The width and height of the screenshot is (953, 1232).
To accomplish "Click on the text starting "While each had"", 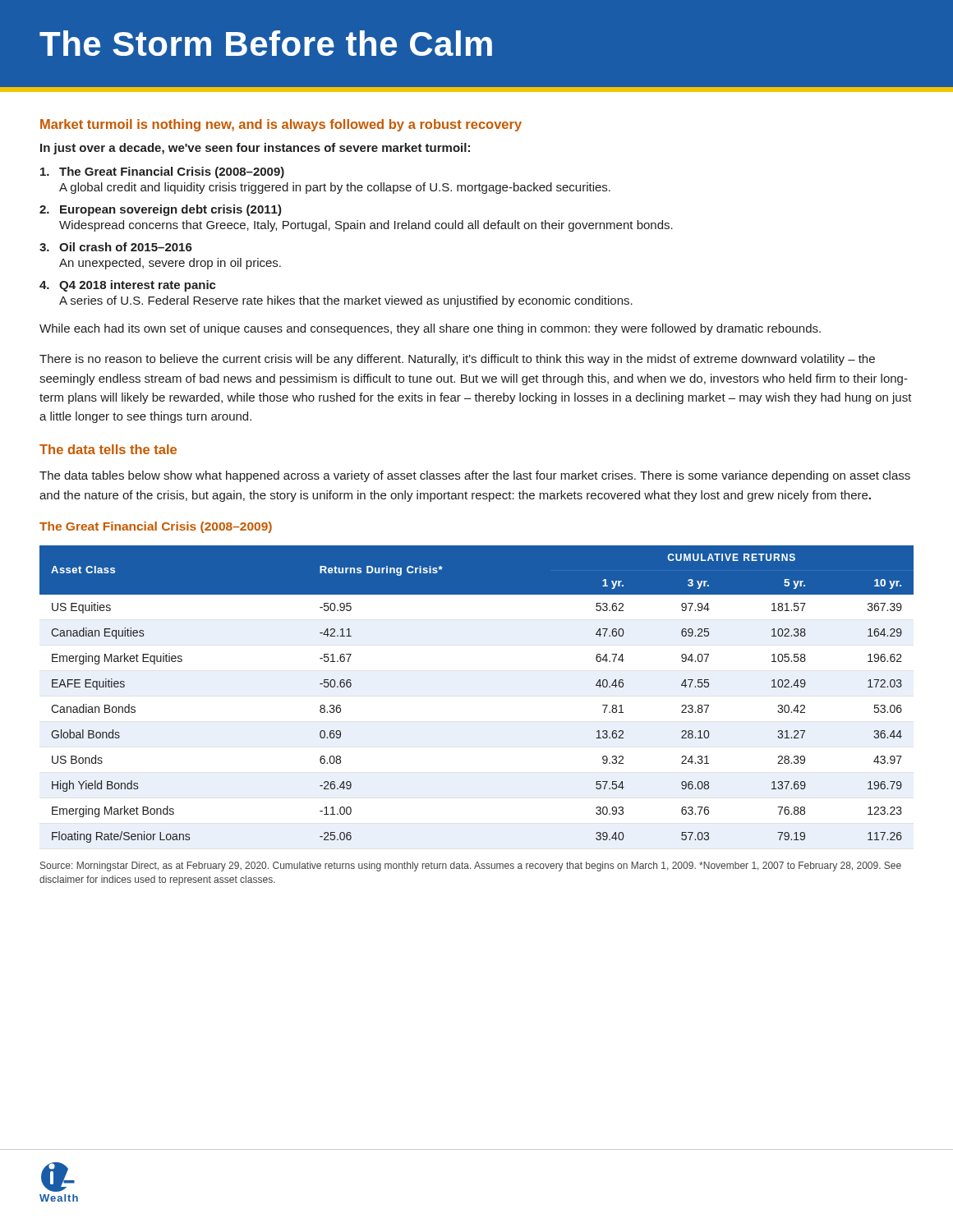I will click(x=431, y=328).
